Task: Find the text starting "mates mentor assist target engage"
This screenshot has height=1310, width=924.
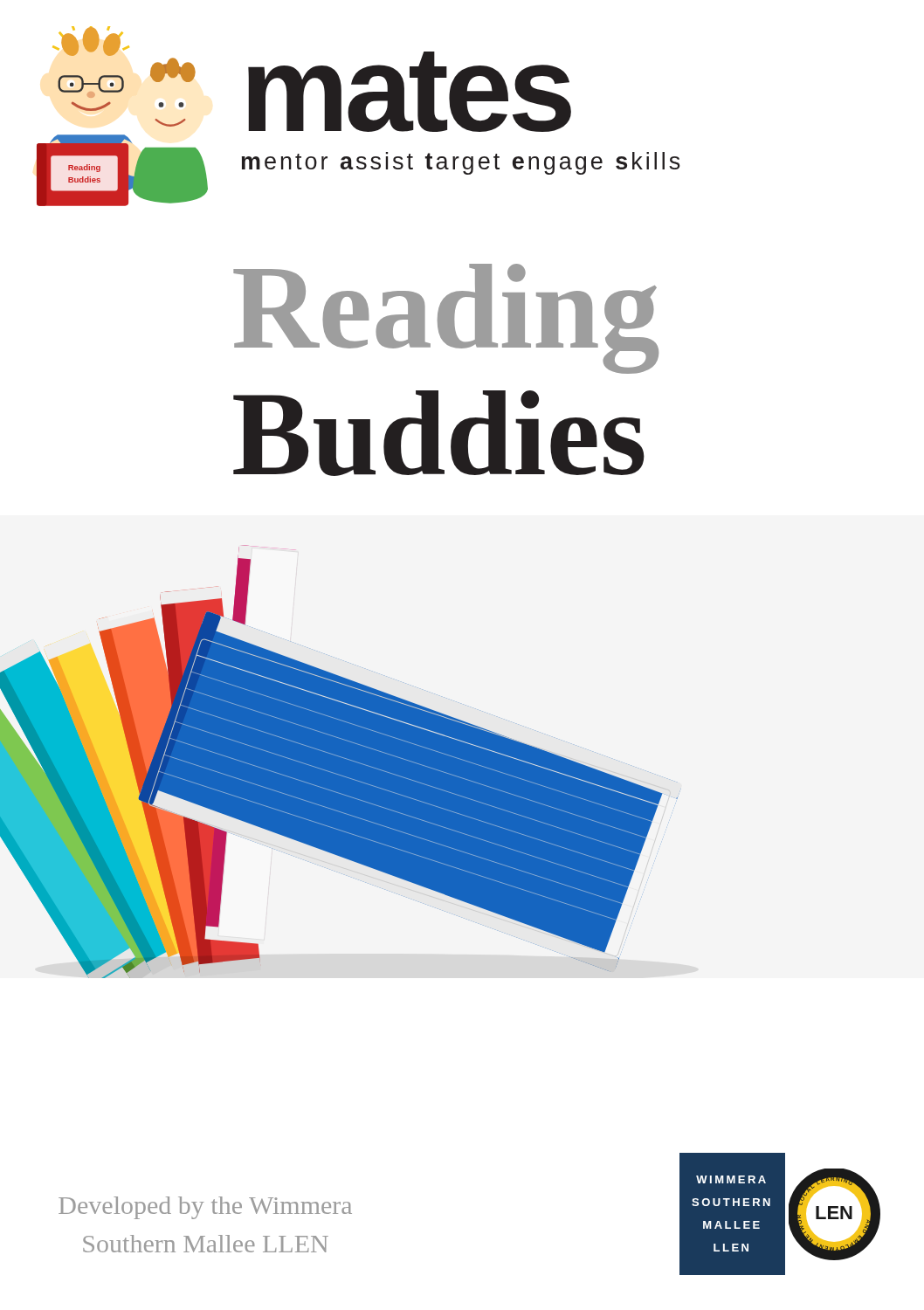Action: [x=567, y=103]
